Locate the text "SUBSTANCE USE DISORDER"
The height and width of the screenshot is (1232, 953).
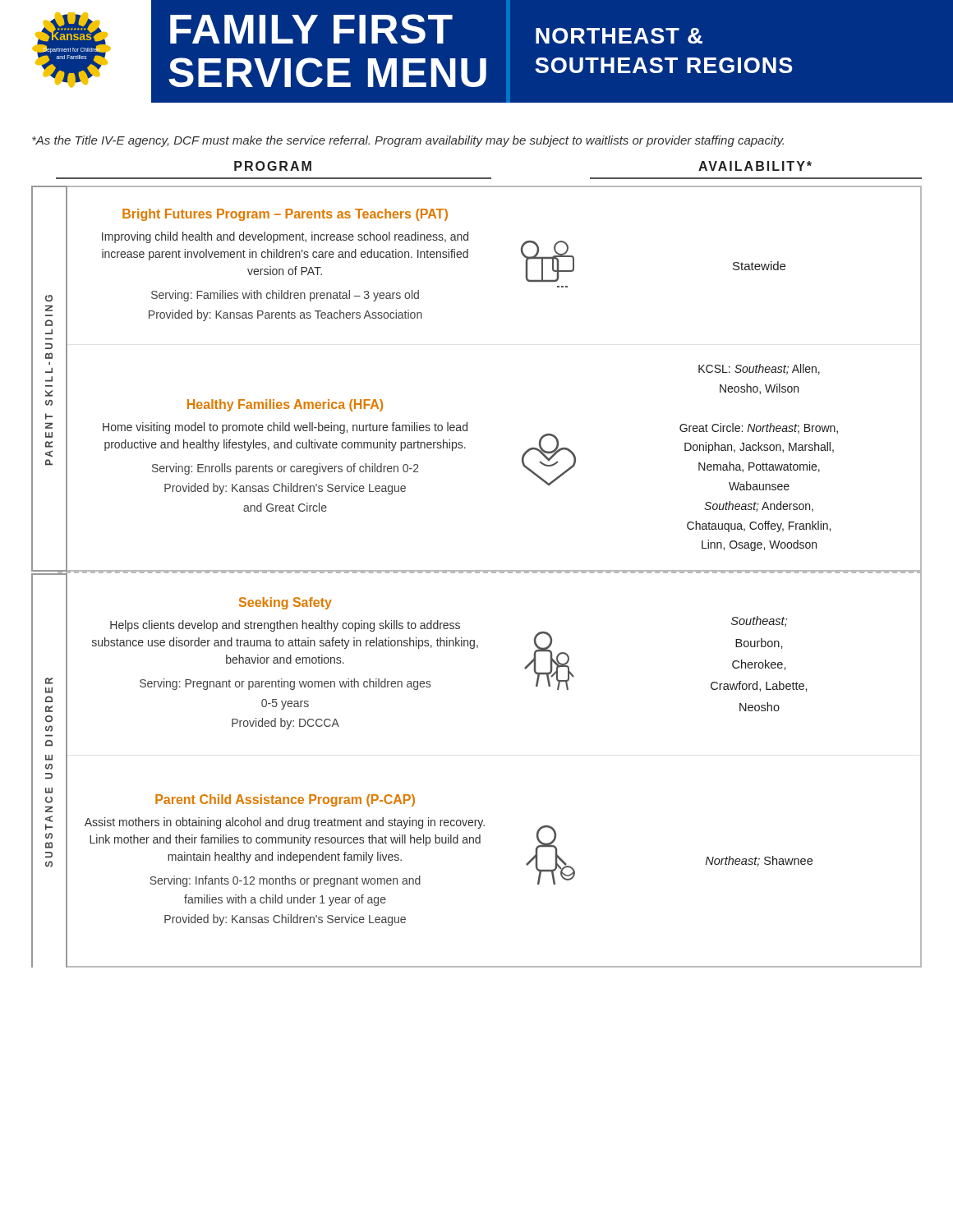click(49, 771)
